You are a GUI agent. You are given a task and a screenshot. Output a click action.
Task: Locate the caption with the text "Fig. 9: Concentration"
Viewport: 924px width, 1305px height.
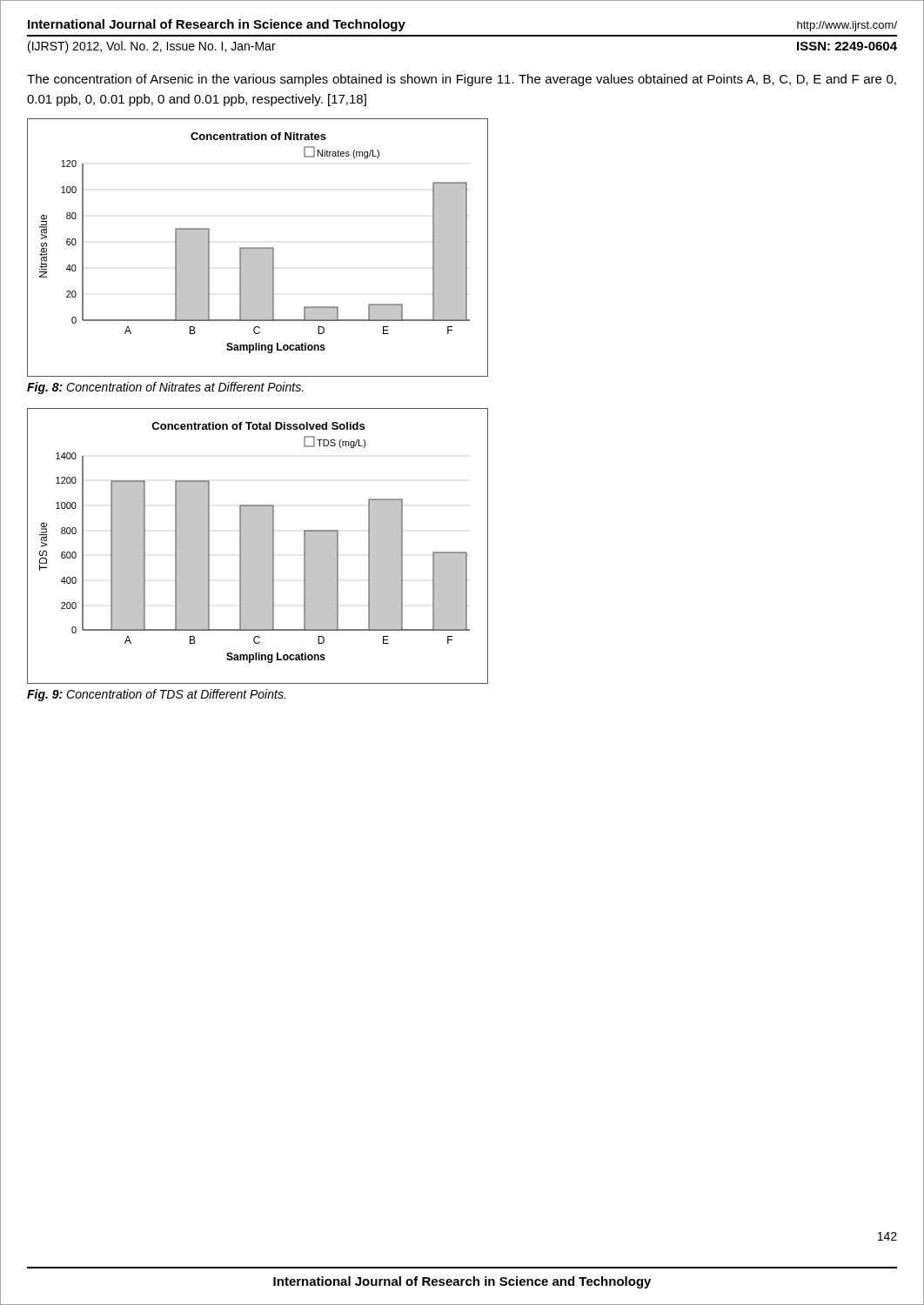pyautogui.click(x=157, y=694)
